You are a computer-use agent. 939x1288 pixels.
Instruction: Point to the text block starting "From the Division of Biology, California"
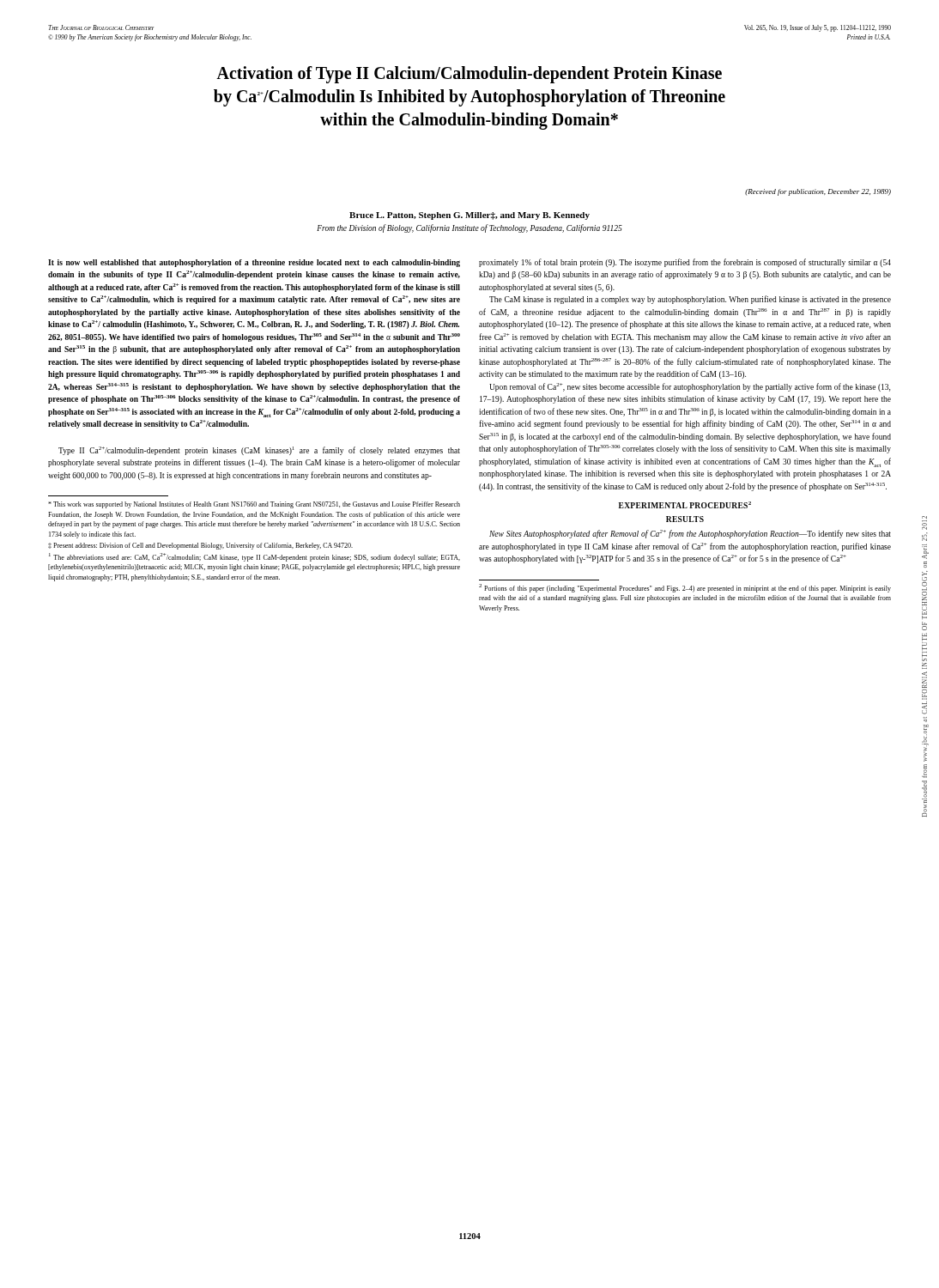point(470,228)
